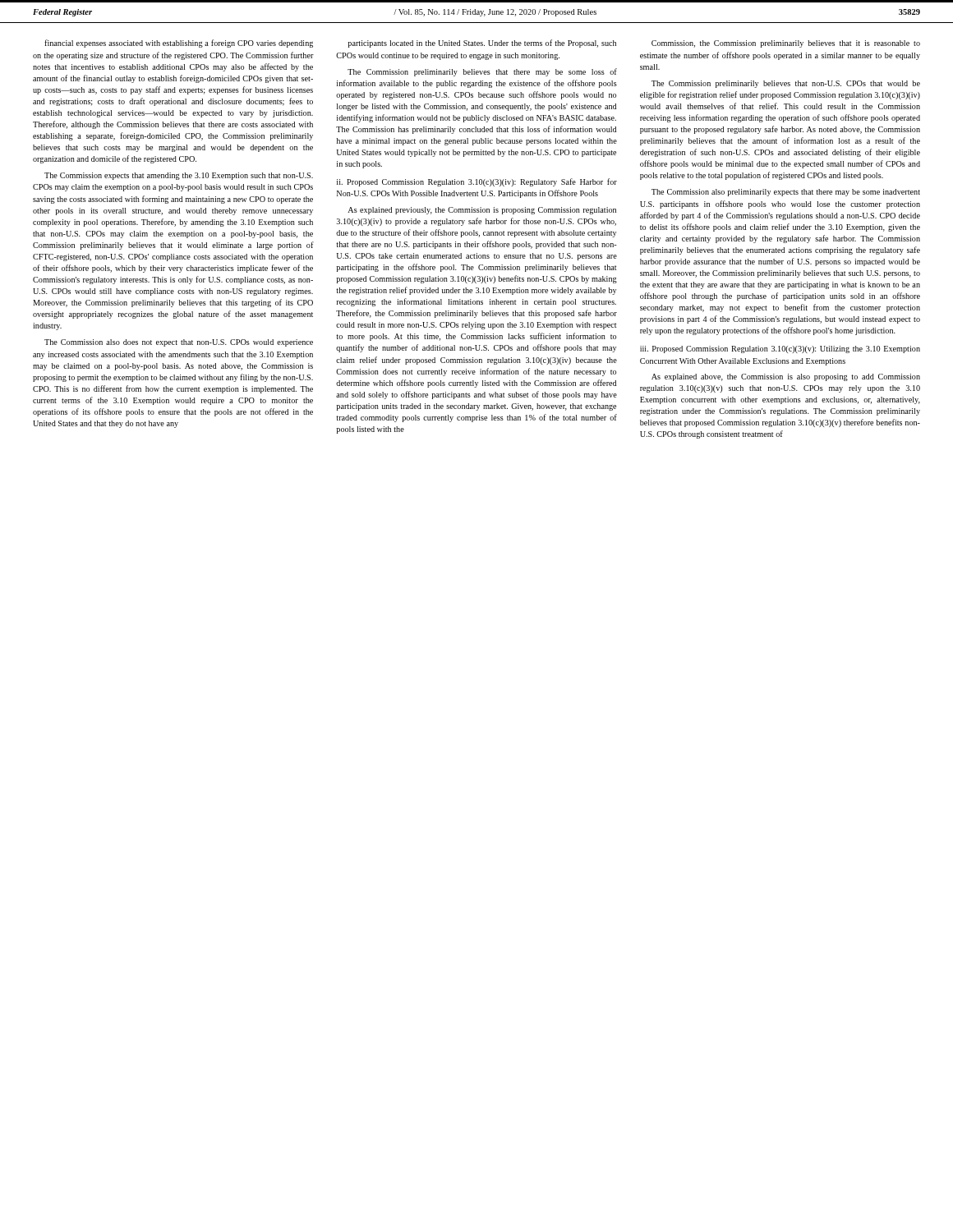Screen dimensions: 1232x953
Task: Click on the section header that reads "iii. Proposed Commission Regulation 3.10(c)(3)(v): Utilizing the 3.10"
Action: click(x=780, y=355)
